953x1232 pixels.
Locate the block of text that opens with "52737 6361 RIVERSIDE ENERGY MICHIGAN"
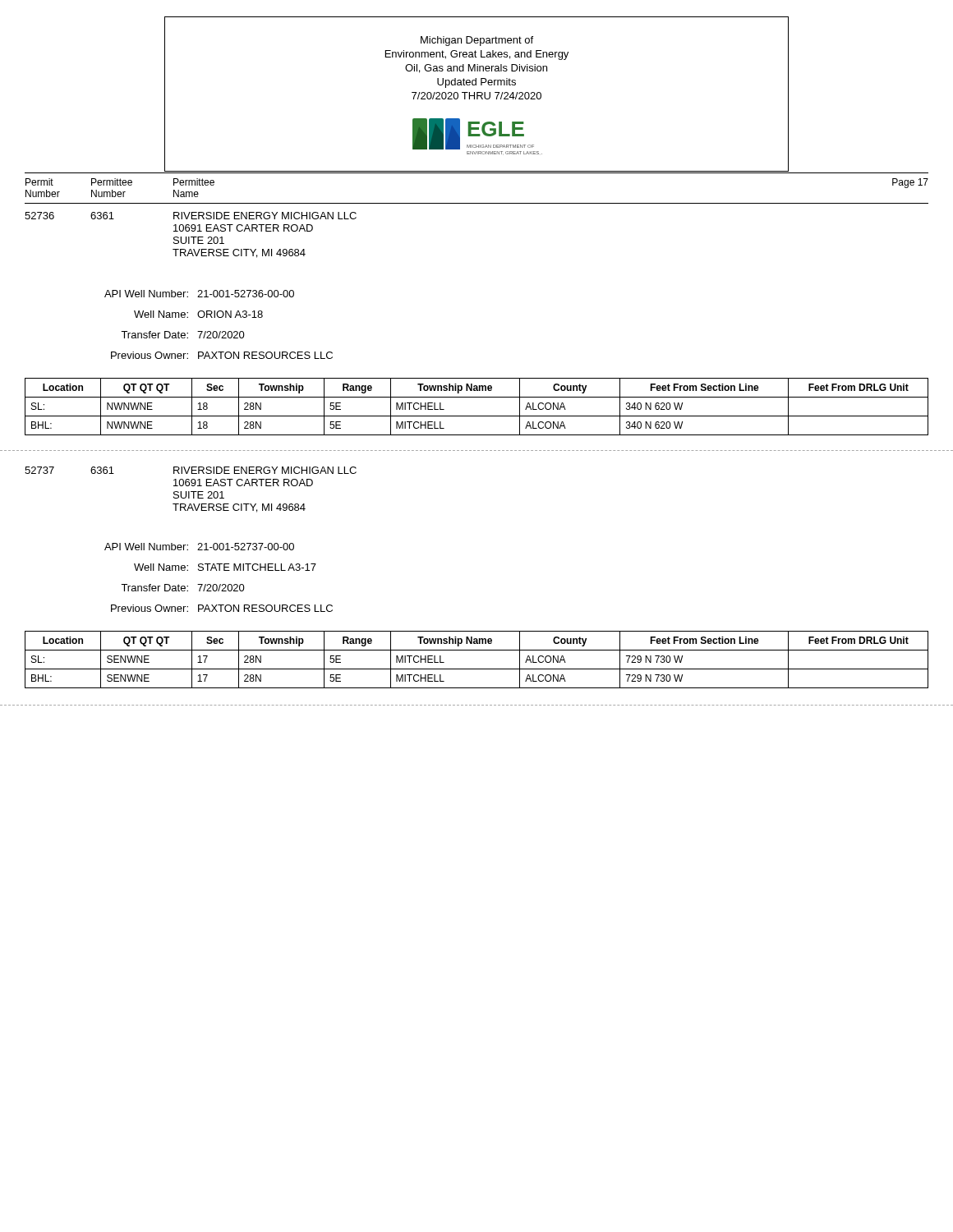(x=191, y=470)
